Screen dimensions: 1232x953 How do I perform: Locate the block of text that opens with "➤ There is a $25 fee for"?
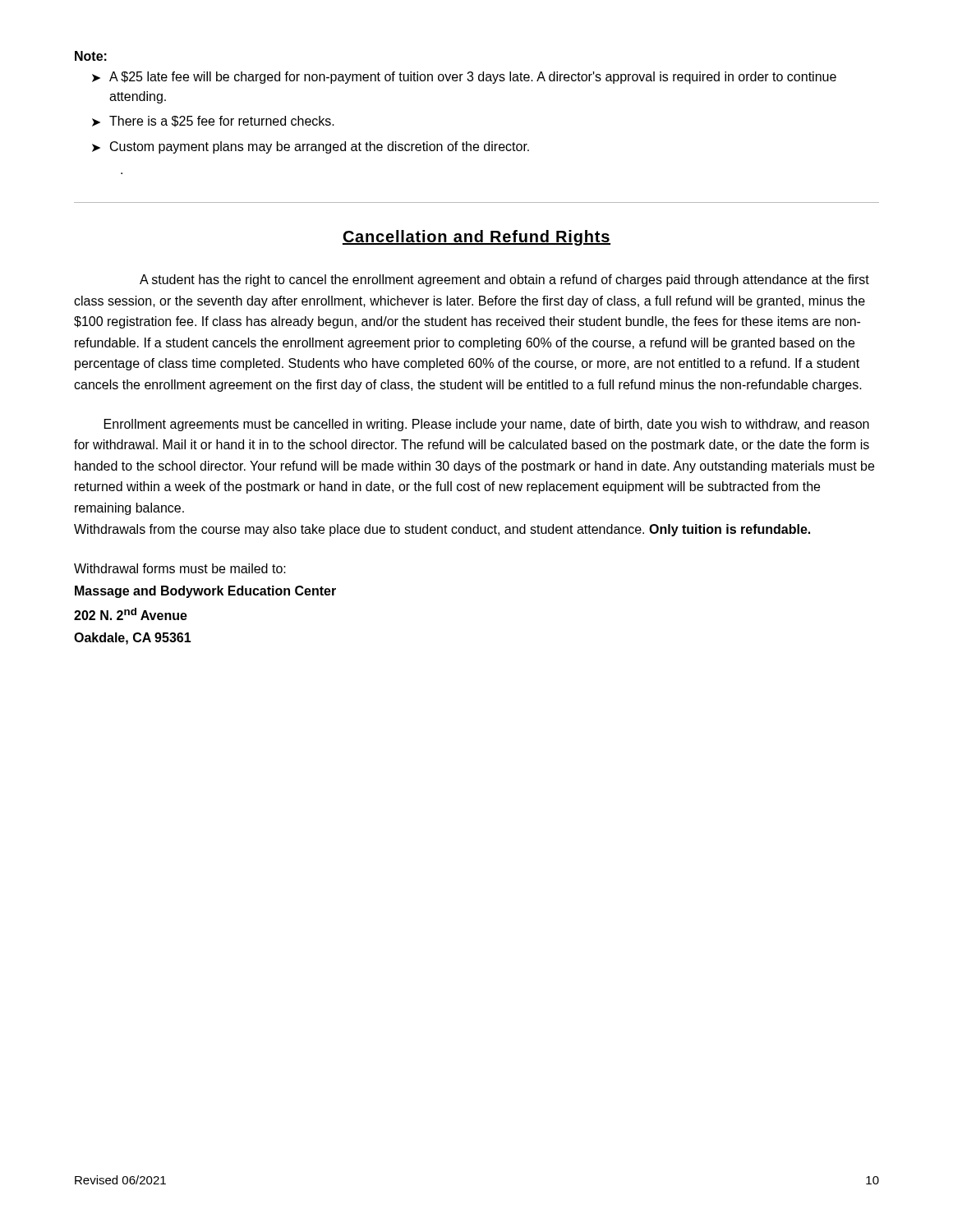tap(213, 122)
